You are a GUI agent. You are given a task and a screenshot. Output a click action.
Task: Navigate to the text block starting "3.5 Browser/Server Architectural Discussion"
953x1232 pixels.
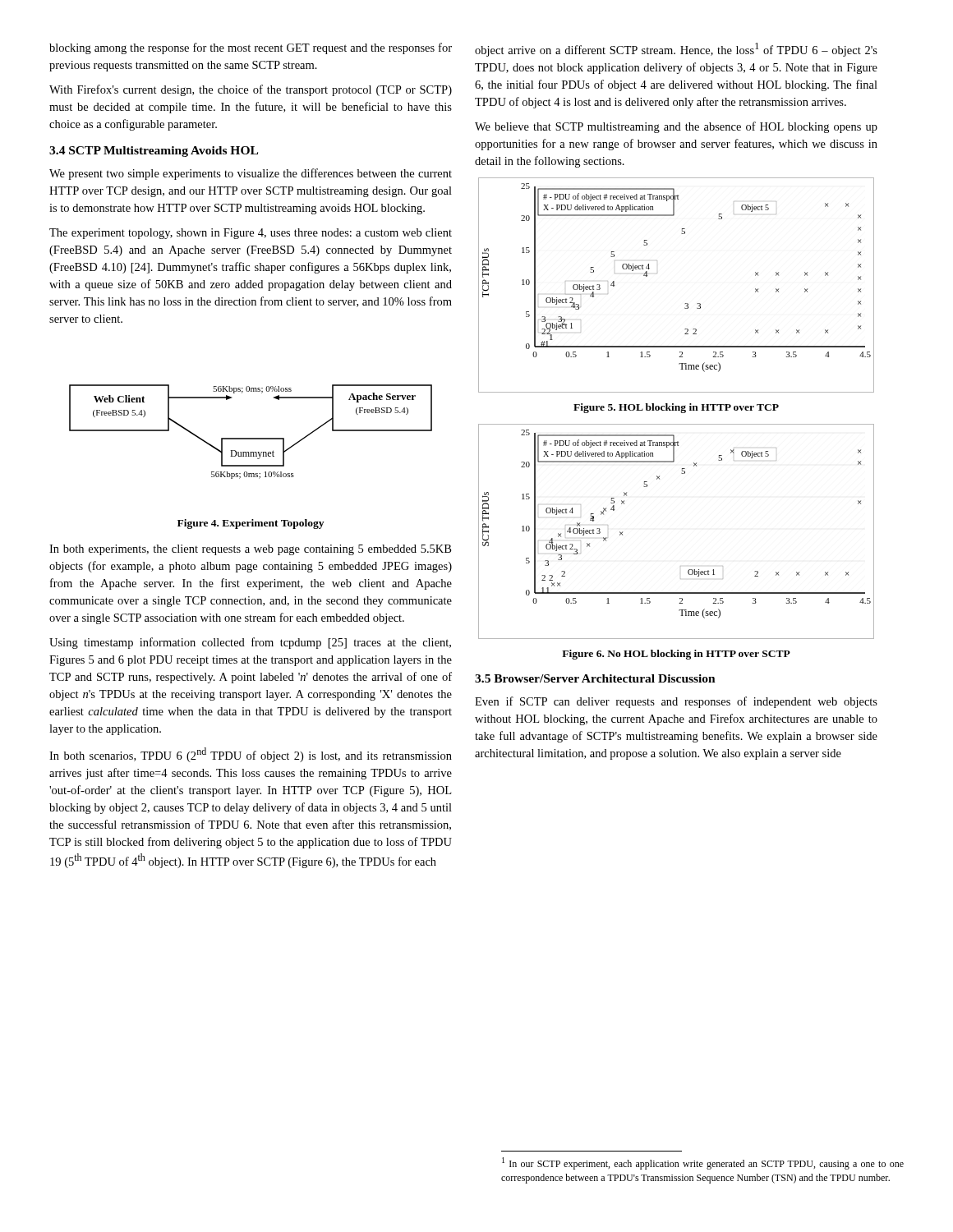(676, 679)
